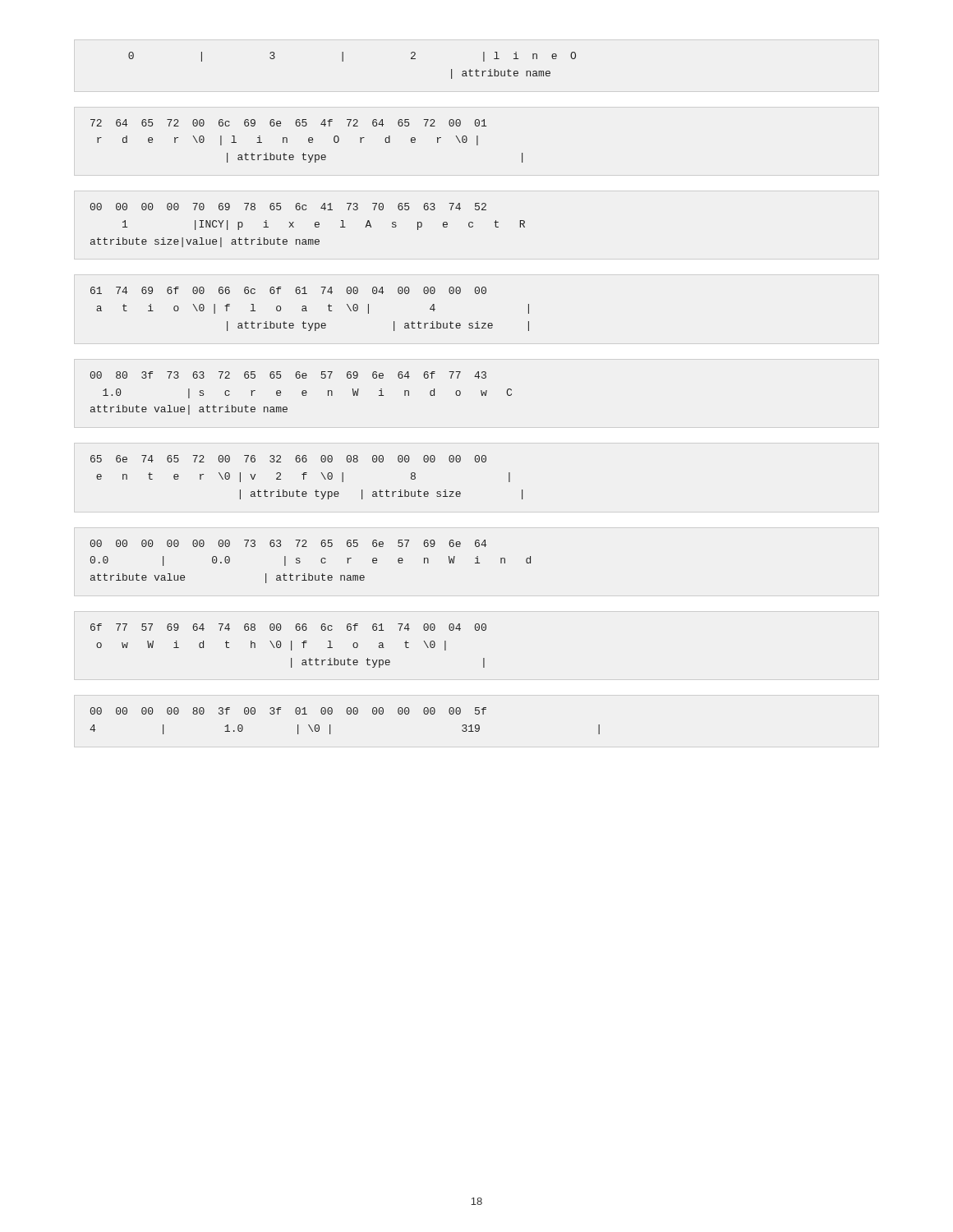Find the passage starting "00 80 3f 73 63 72 65"
953x1232 pixels.
pyautogui.click(x=476, y=393)
